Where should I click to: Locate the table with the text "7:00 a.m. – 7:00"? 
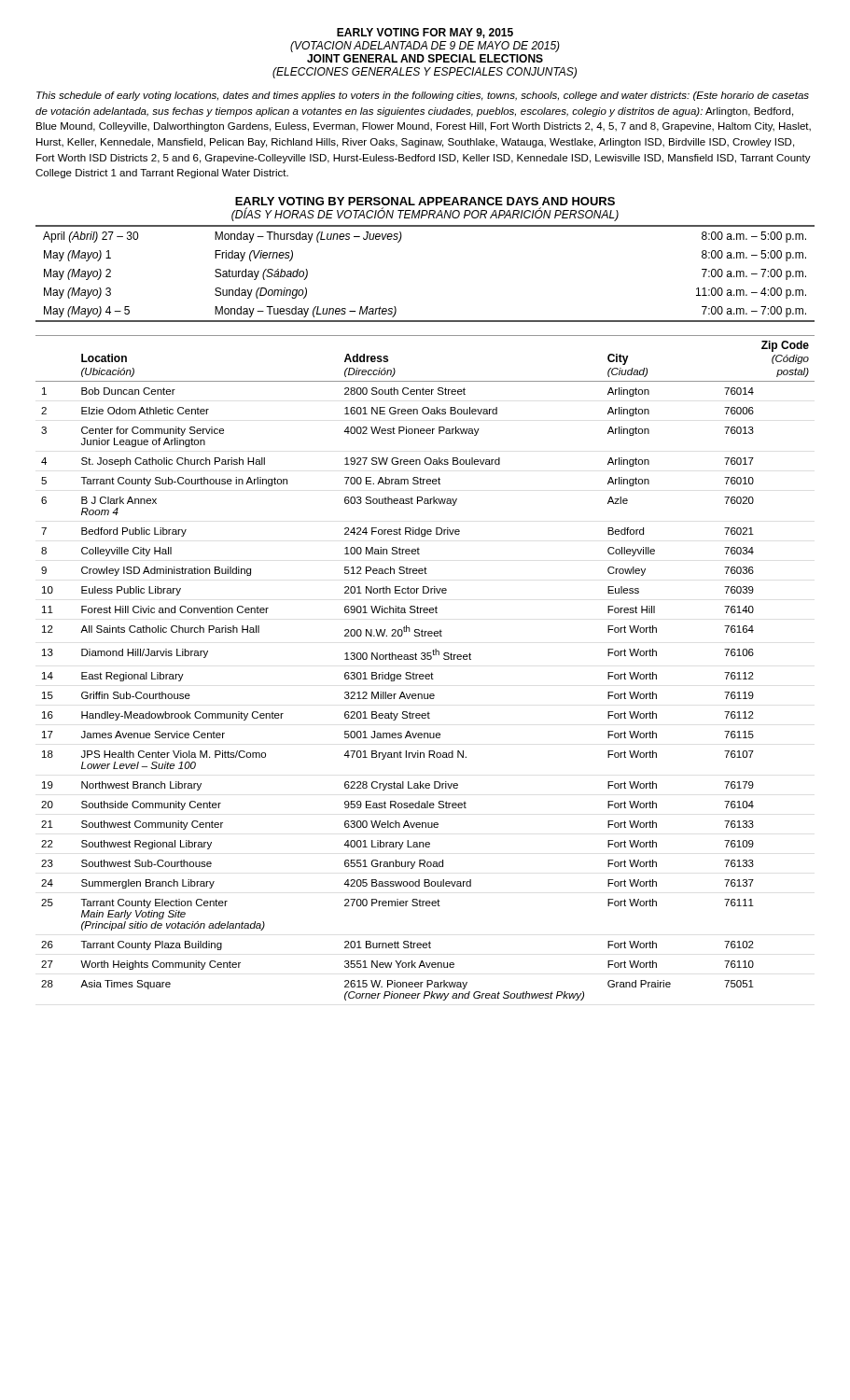[x=425, y=273]
